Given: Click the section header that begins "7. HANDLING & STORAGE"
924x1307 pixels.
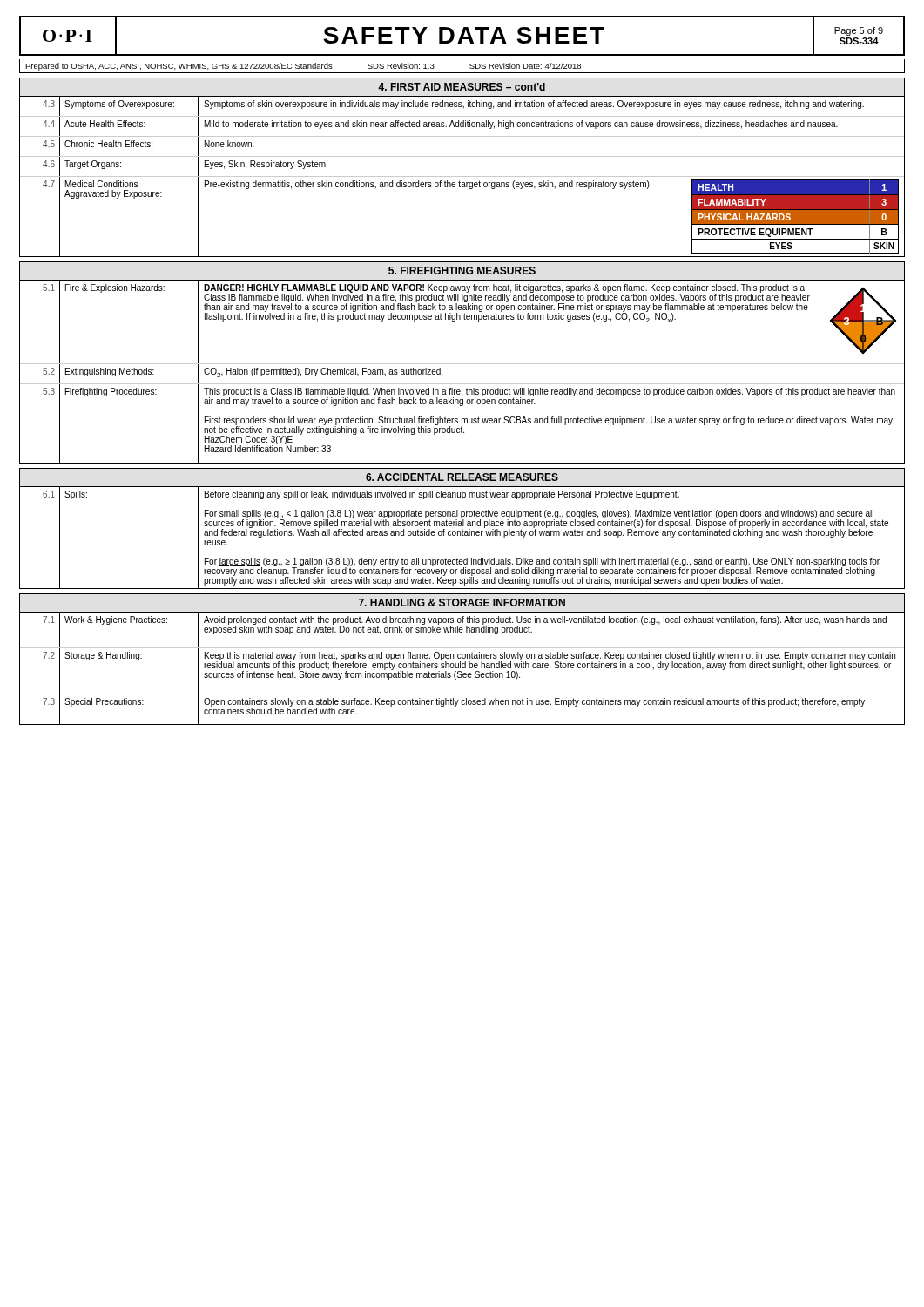Looking at the screenshot, I should (462, 603).
